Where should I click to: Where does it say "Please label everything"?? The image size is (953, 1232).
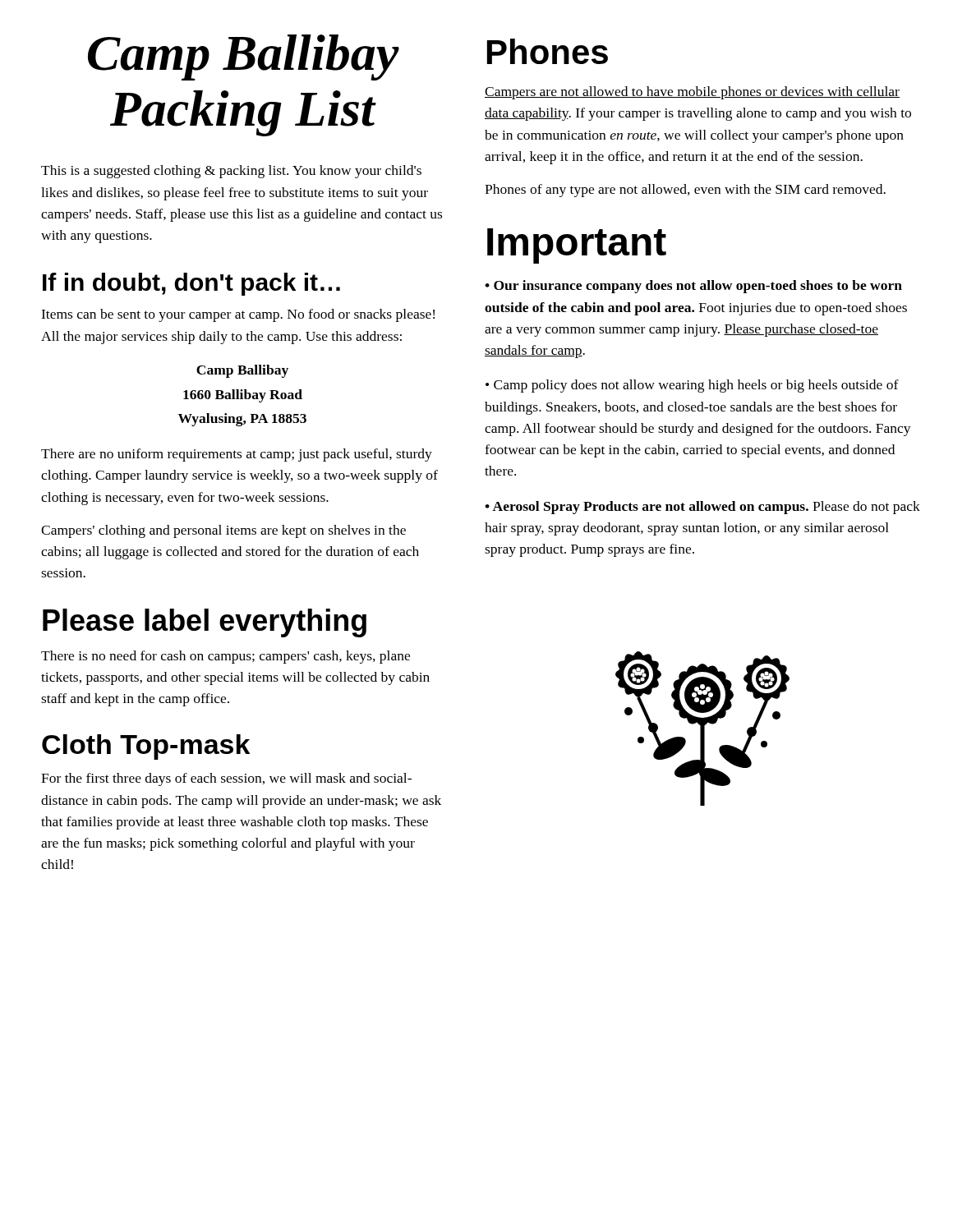tap(205, 620)
